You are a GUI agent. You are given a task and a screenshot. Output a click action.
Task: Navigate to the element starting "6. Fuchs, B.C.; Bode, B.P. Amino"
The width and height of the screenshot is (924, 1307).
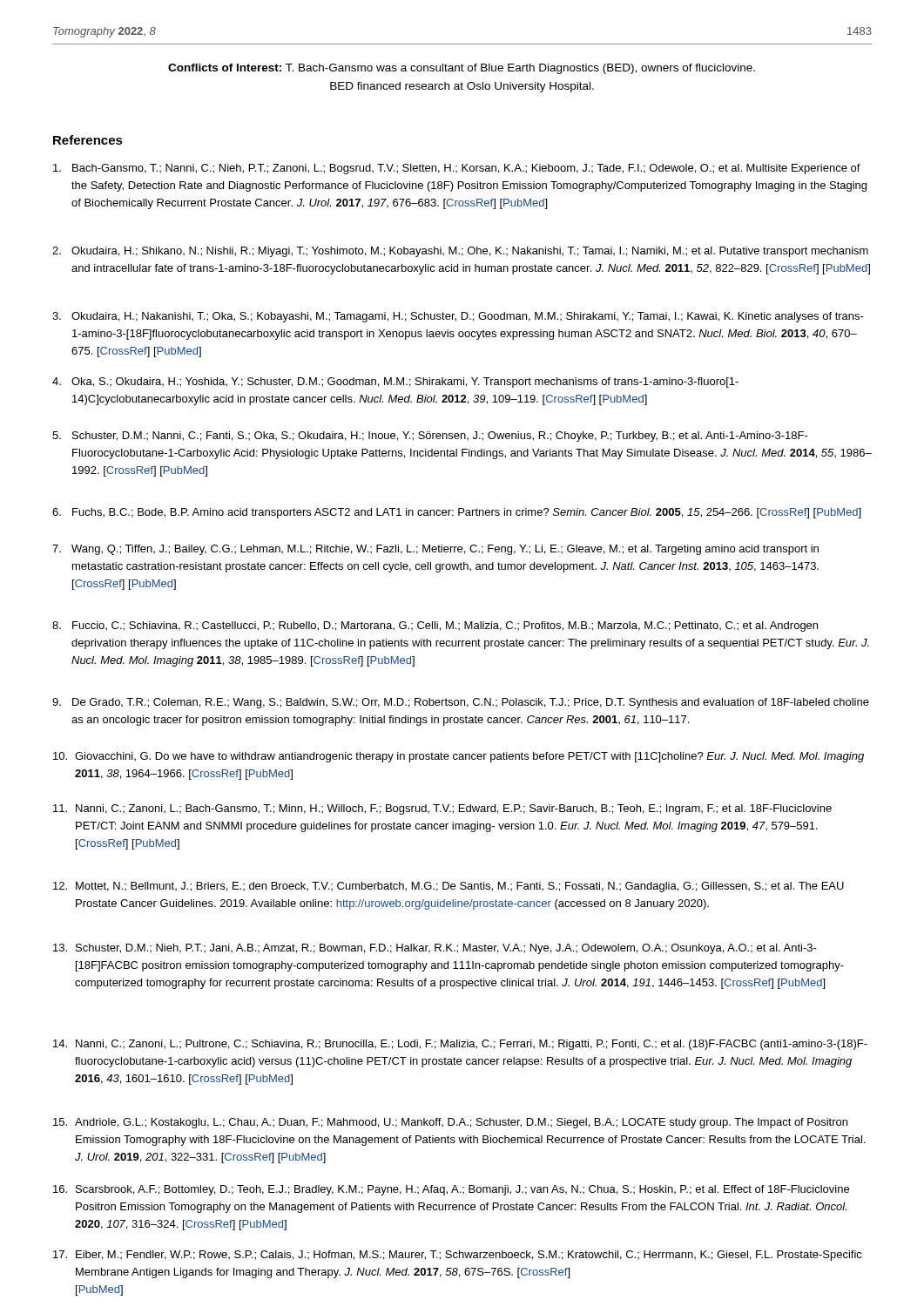pos(457,512)
